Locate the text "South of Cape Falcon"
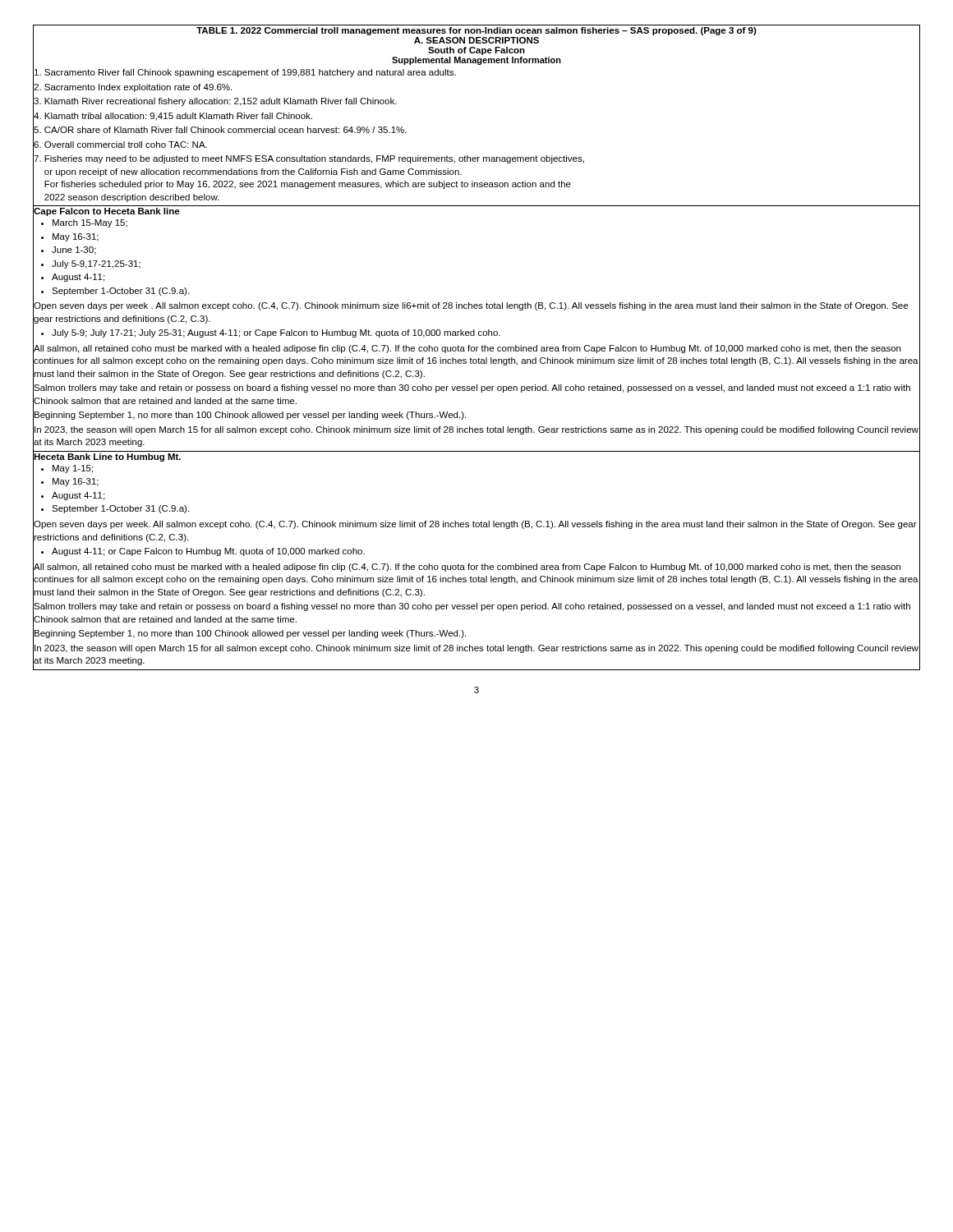953x1232 pixels. coord(476,50)
